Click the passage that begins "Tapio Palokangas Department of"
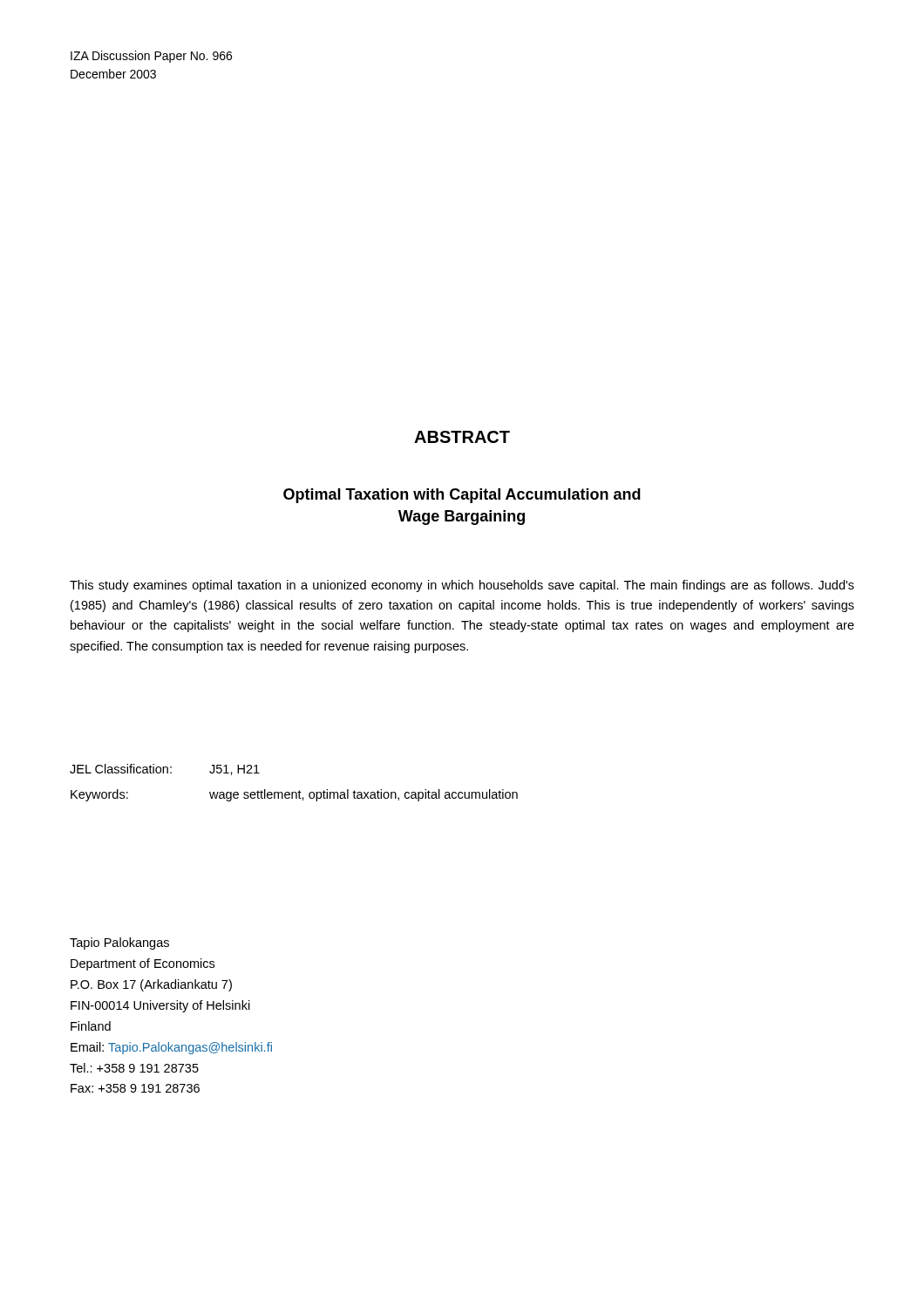The height and width of the screenshot is (1308, 924). 171,1016
